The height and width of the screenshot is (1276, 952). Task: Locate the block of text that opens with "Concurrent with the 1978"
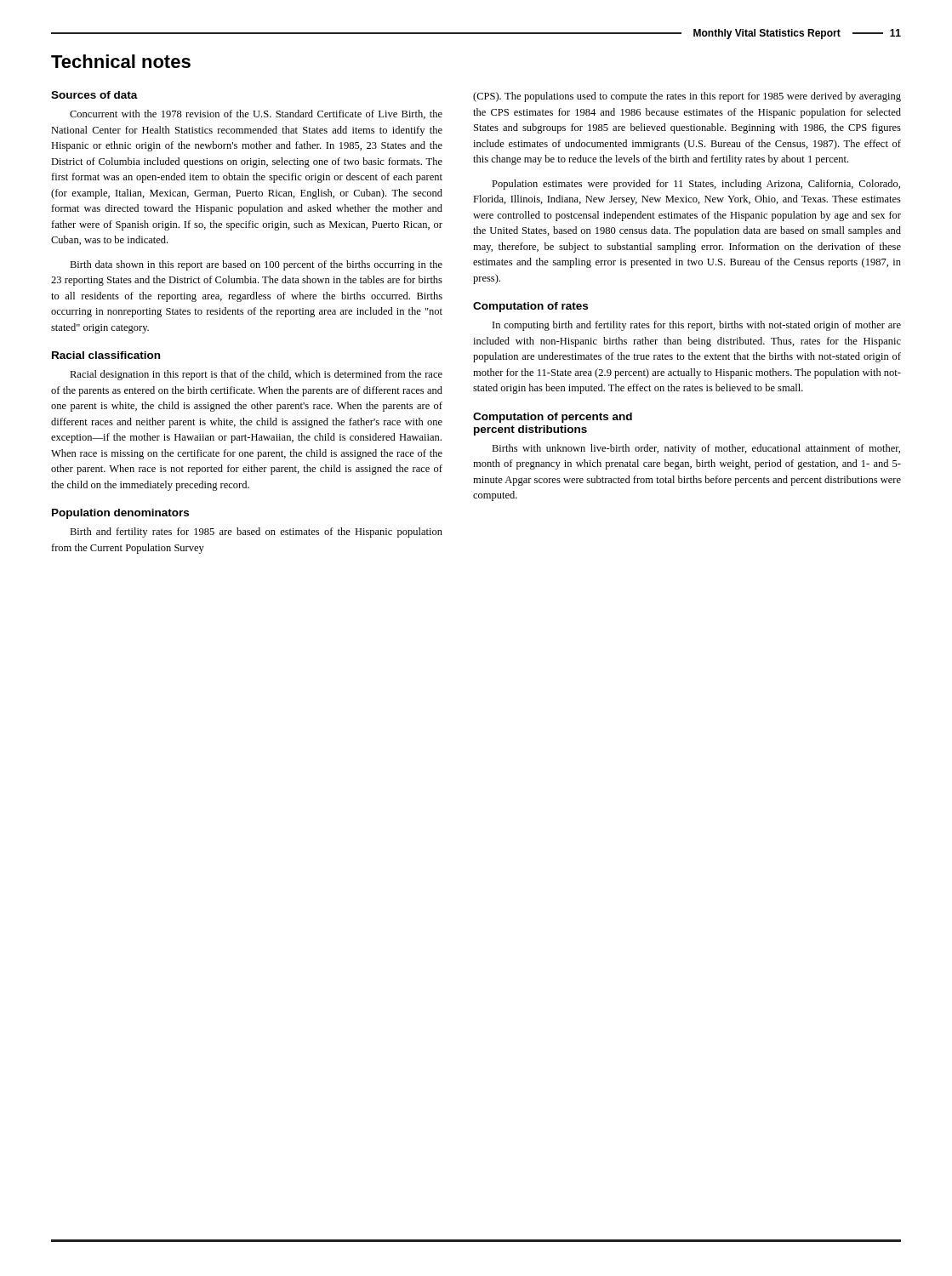(x=247, y=177)
